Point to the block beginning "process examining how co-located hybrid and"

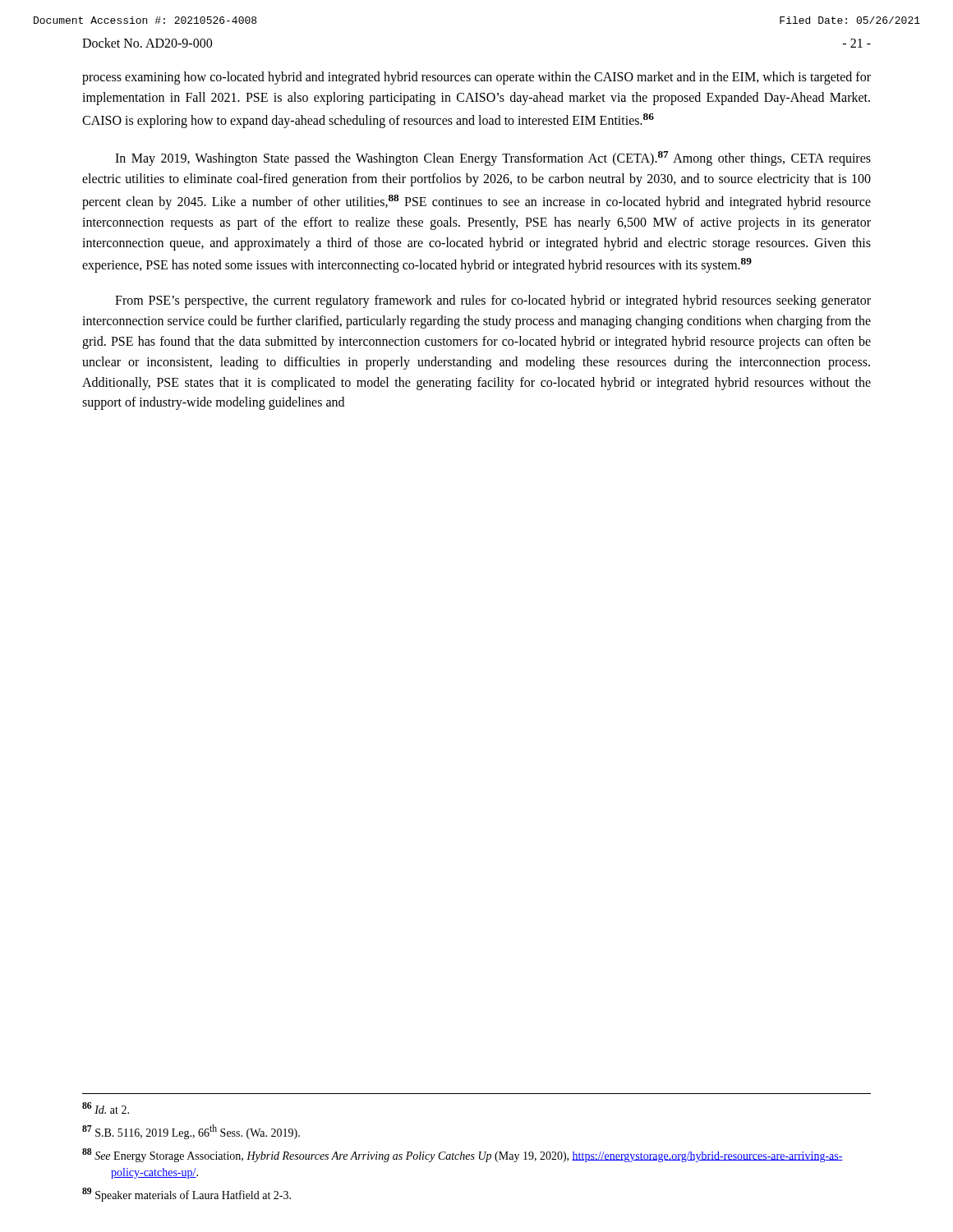click(476, 99)
